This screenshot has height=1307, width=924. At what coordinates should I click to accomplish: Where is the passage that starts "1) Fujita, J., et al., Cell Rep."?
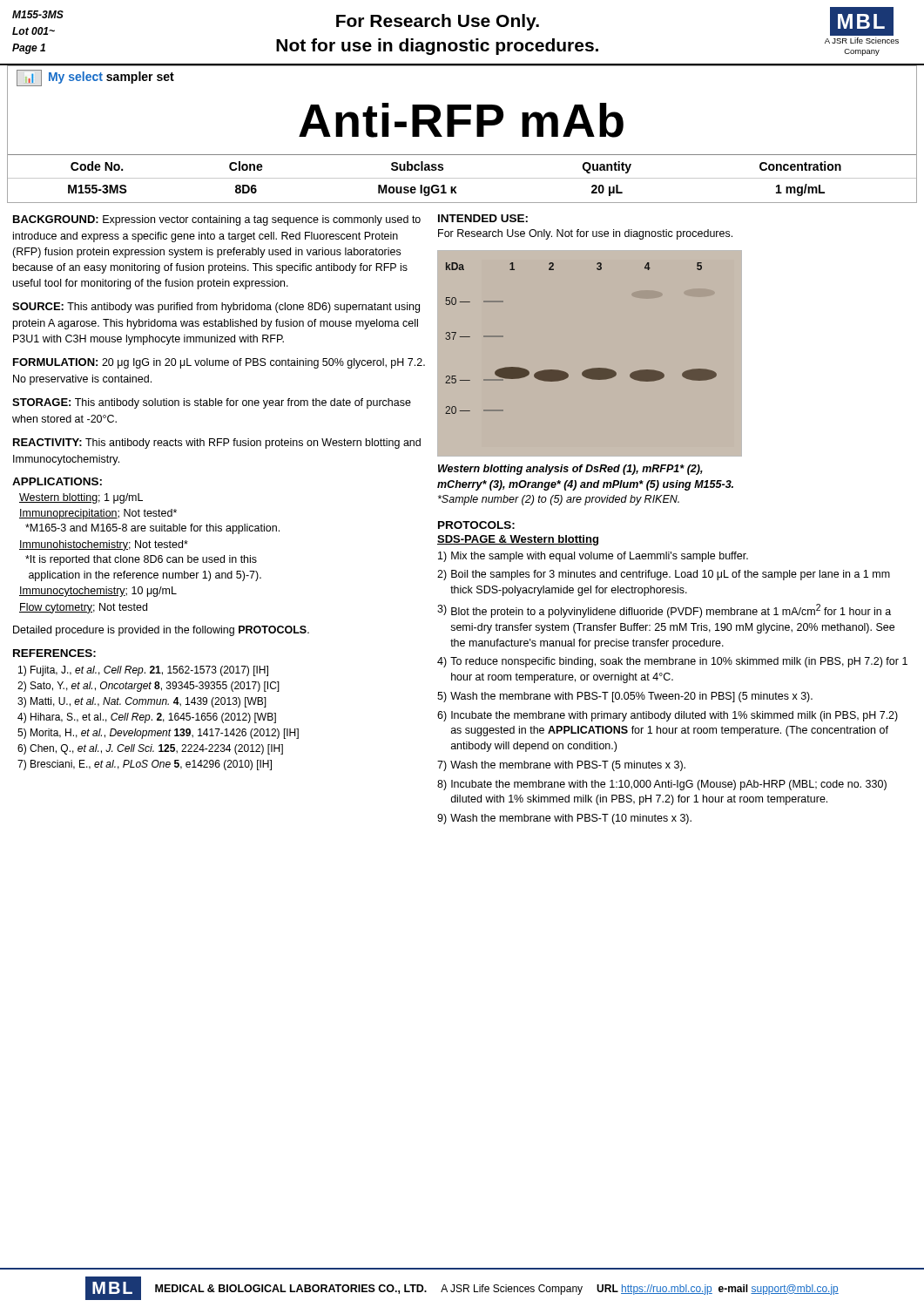click(143, 670)
